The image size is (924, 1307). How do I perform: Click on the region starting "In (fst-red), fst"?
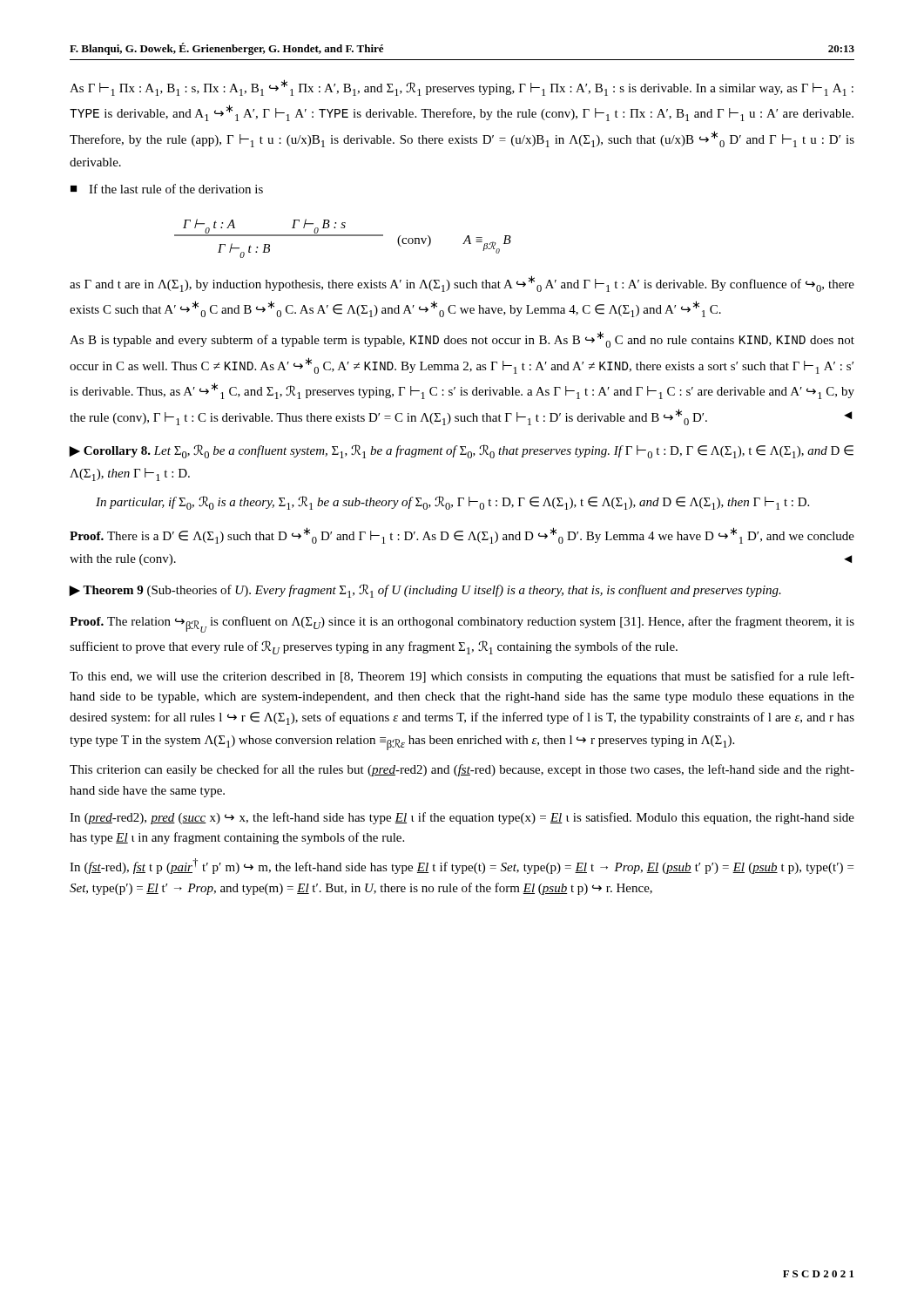pos(462,876)
